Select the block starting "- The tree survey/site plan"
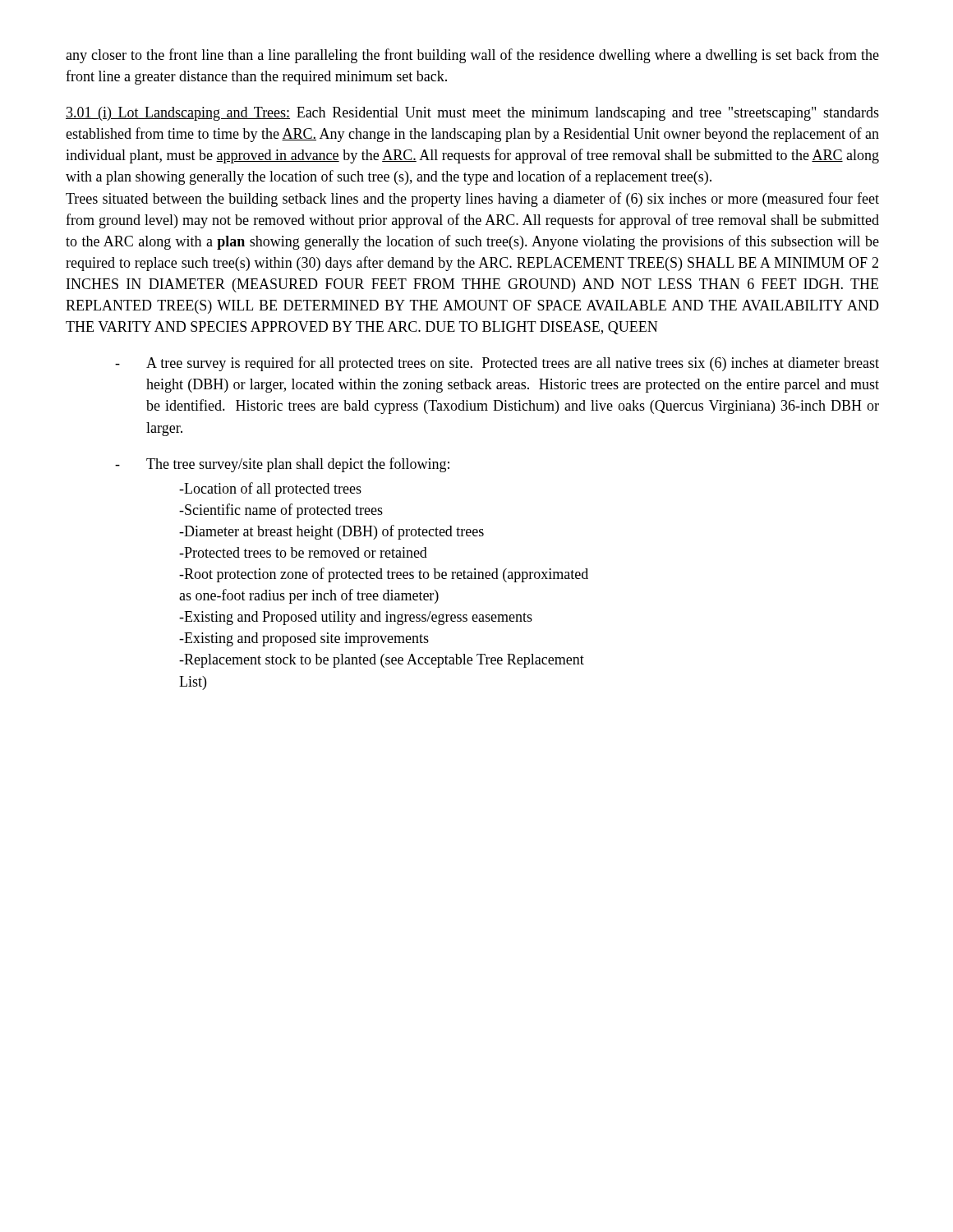This screenshot has width=953, height=1232. click(472, 573)
